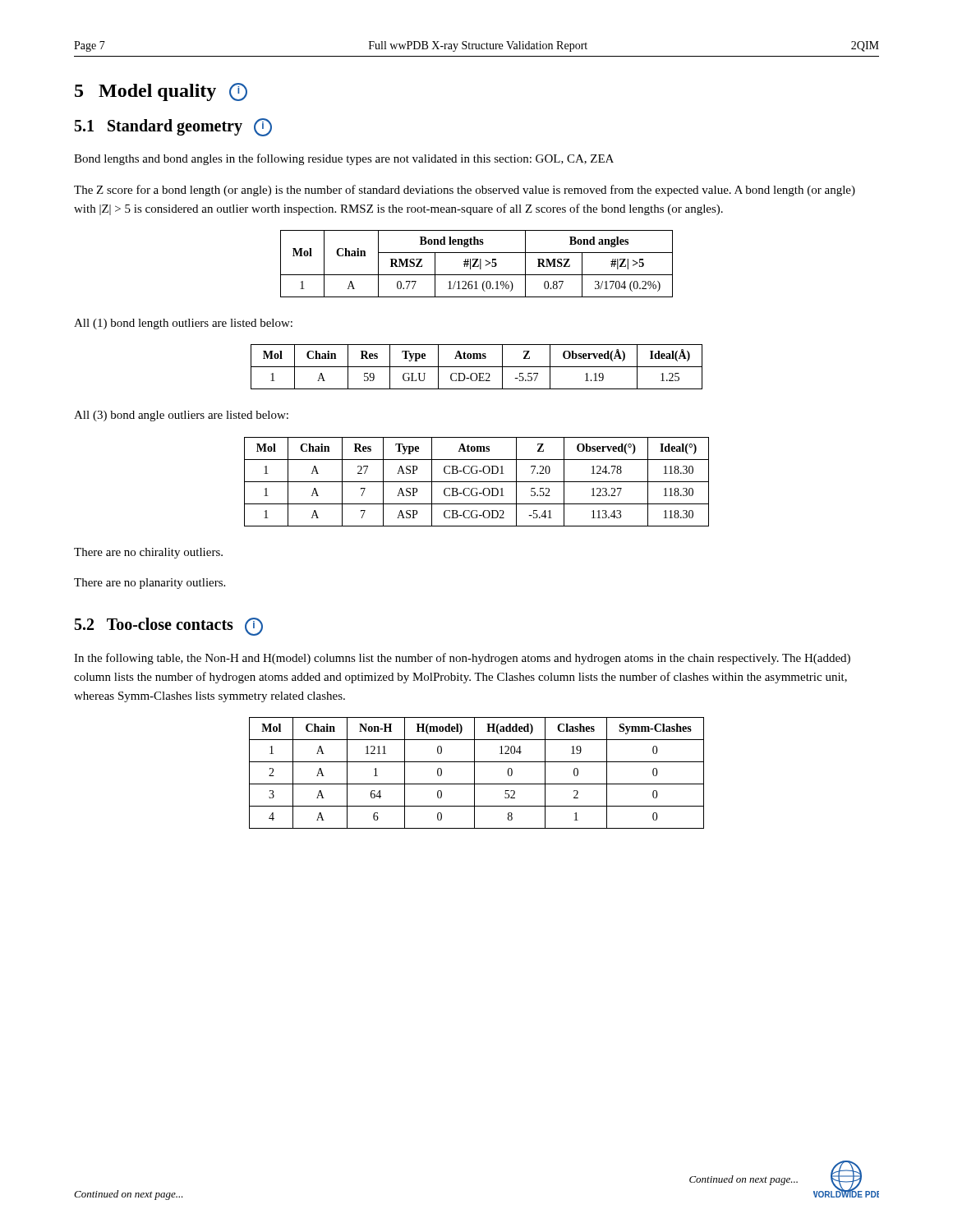The height and width of the screenshot is (1232, 953).
Task: Find the region starting "There are no planarity outliers."
Action: [x=150, y=584]
